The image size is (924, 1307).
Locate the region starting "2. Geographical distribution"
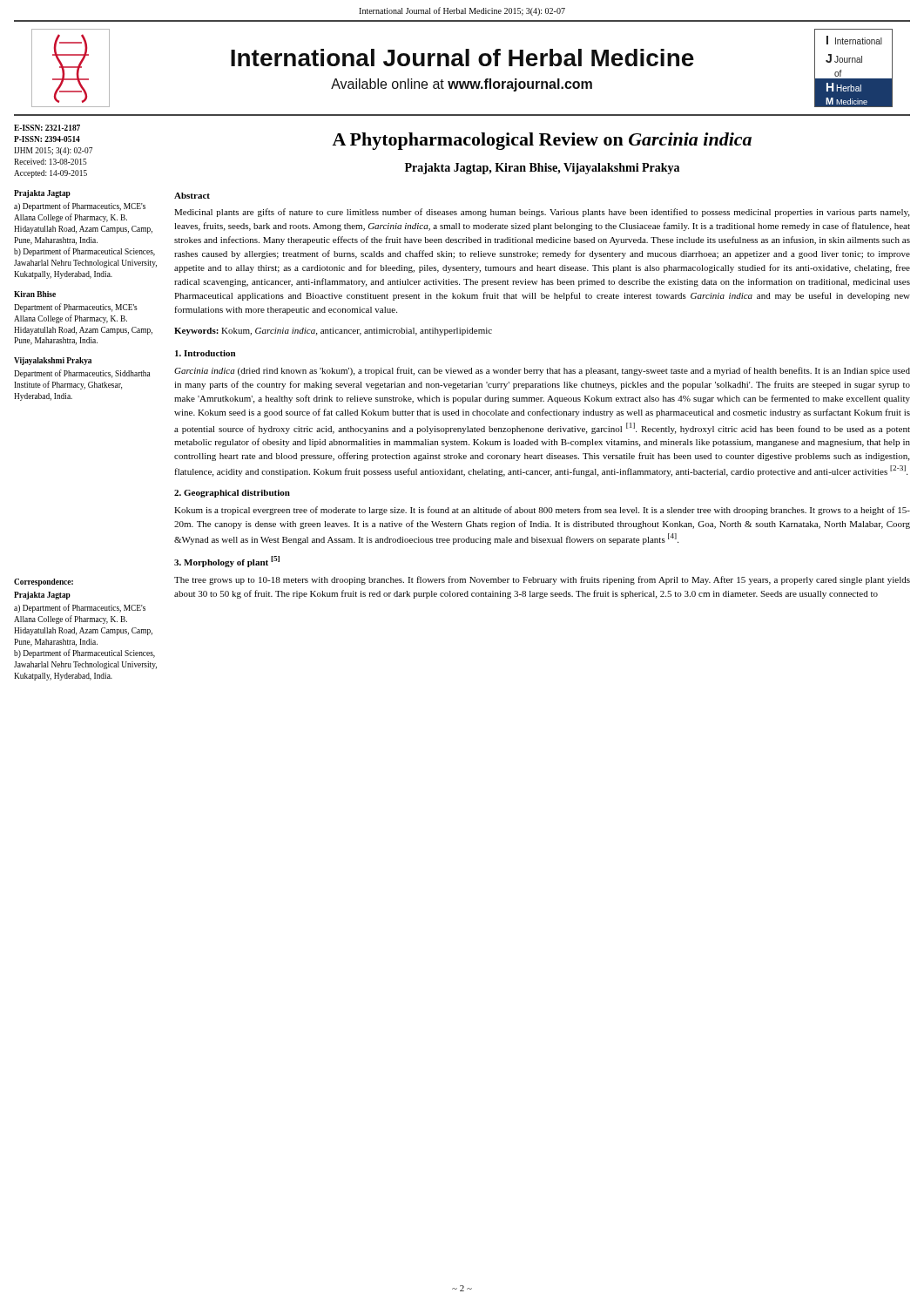coord(232,492)
